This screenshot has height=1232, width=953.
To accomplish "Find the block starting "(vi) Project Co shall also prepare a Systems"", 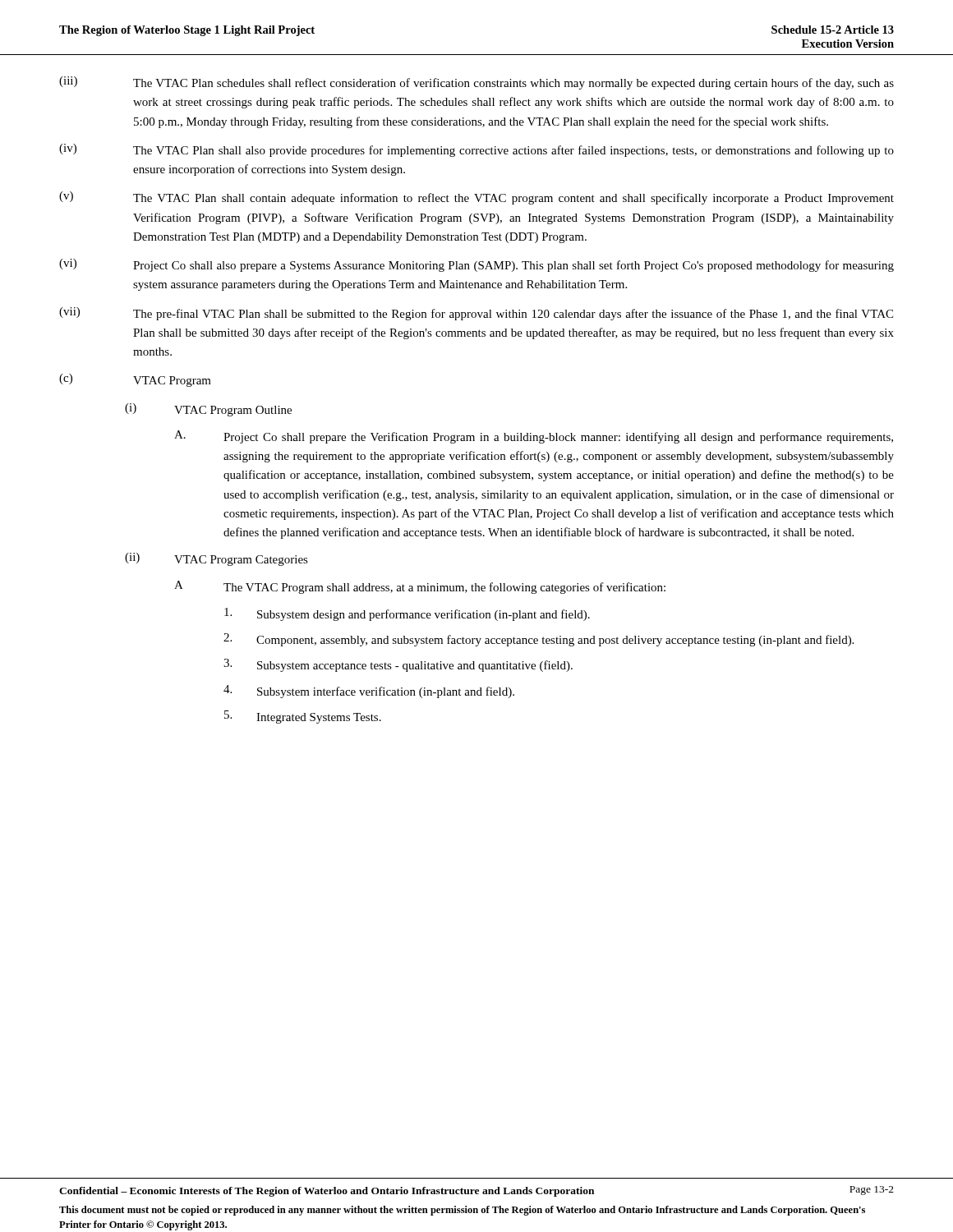I will point(476,275).
